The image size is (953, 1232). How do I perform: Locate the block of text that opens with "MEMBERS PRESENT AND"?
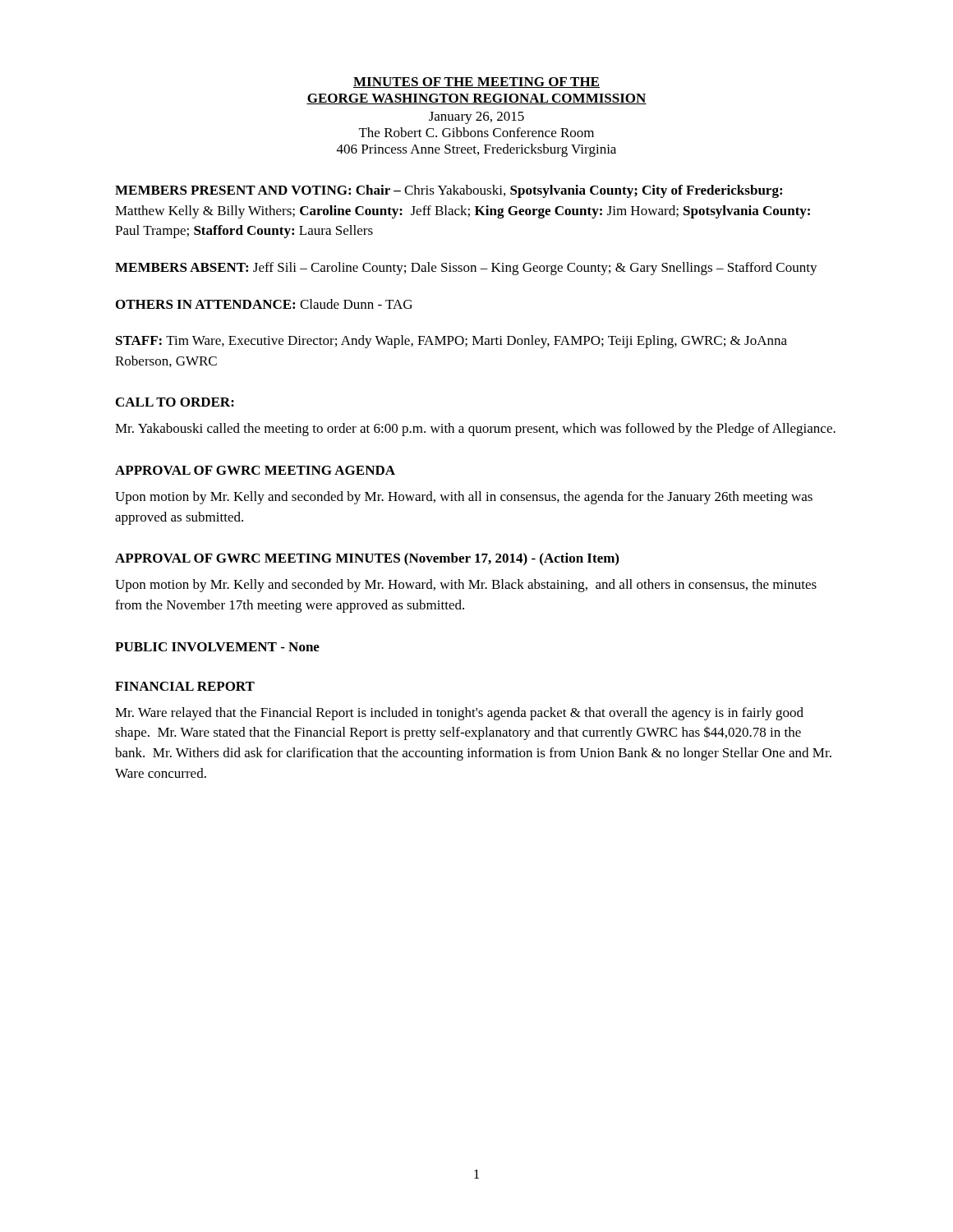click(463, 210)
